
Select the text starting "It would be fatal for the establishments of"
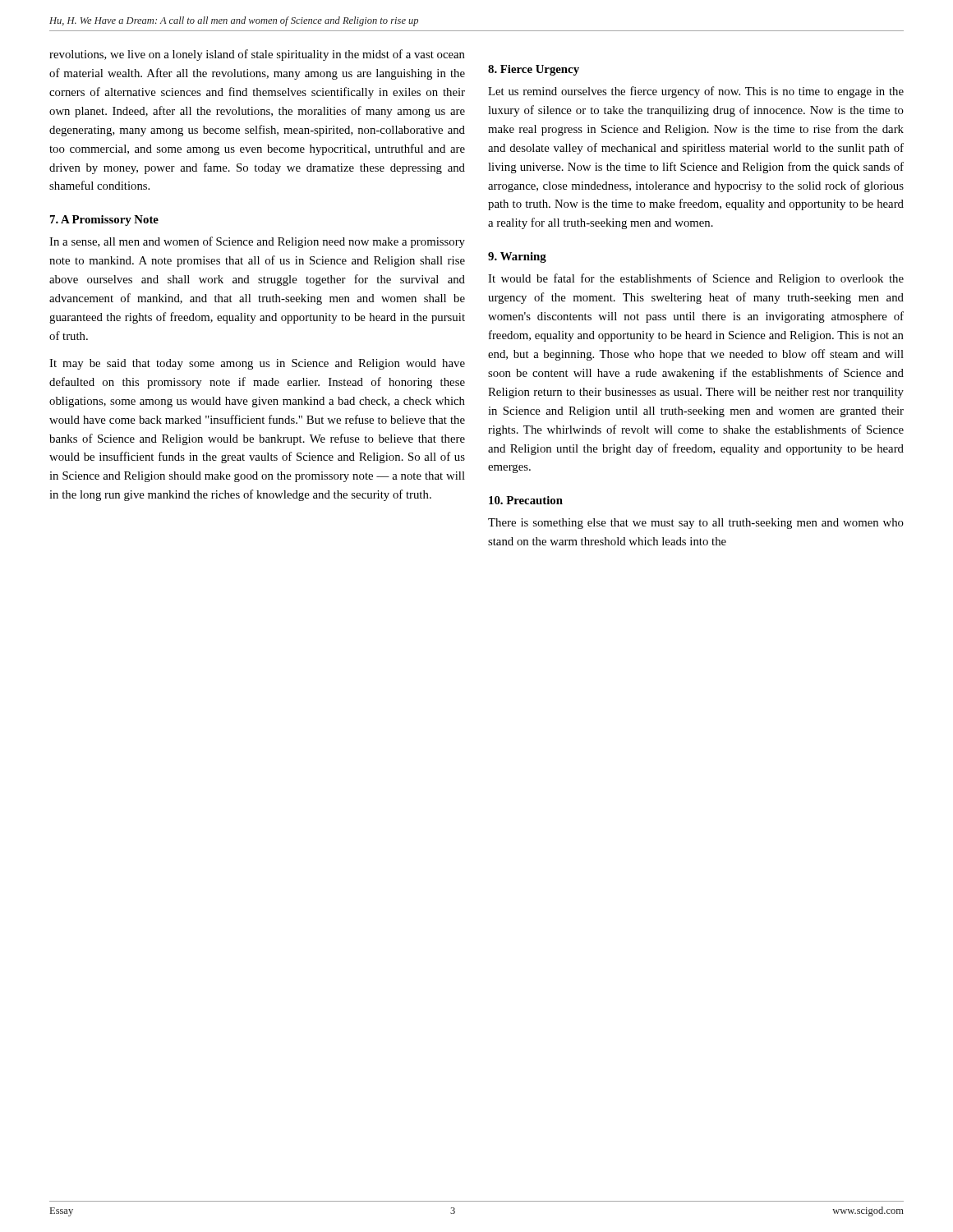pyautogui.click(x=696, y=373)
